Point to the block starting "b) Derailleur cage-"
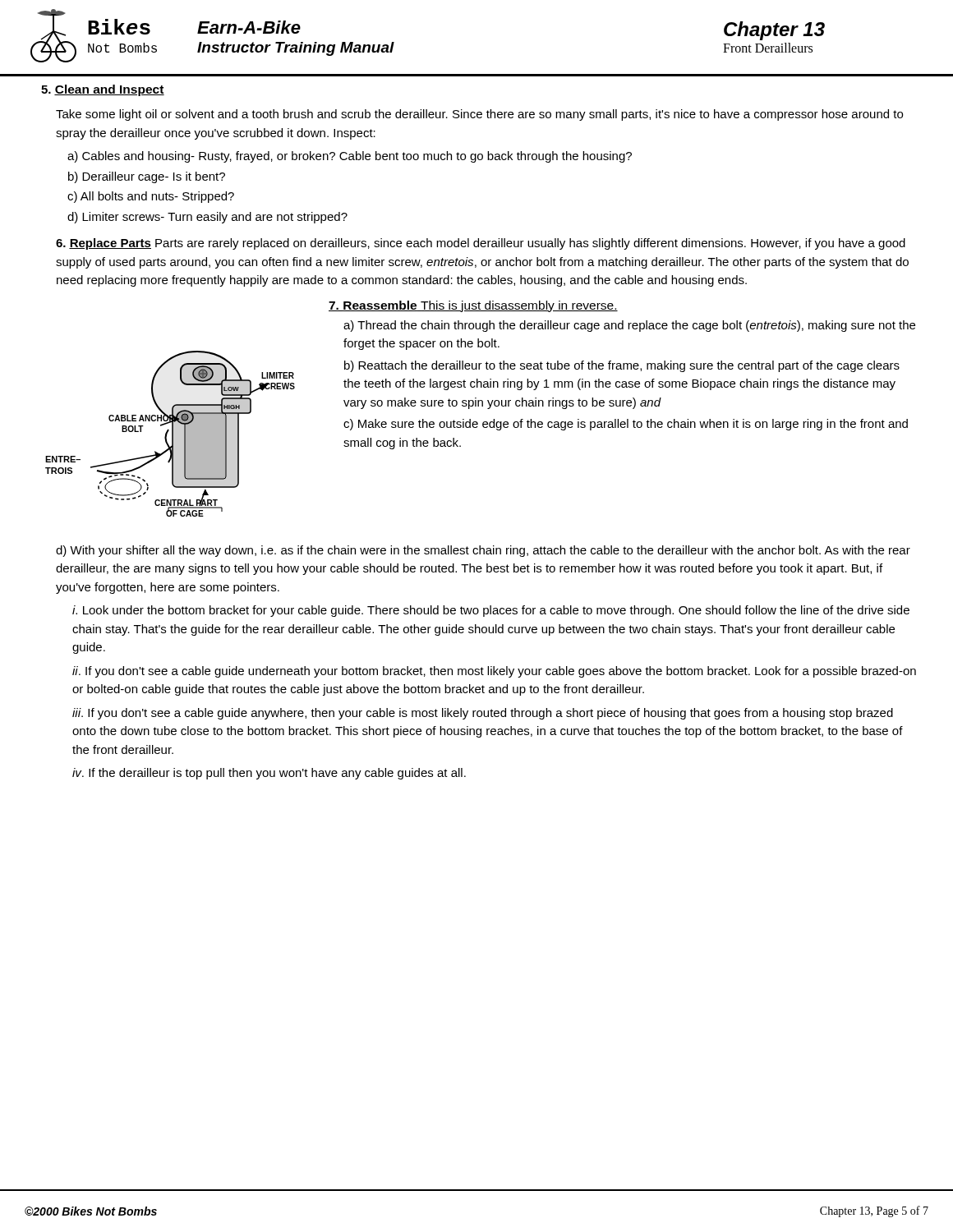 [x=146, y=176]
